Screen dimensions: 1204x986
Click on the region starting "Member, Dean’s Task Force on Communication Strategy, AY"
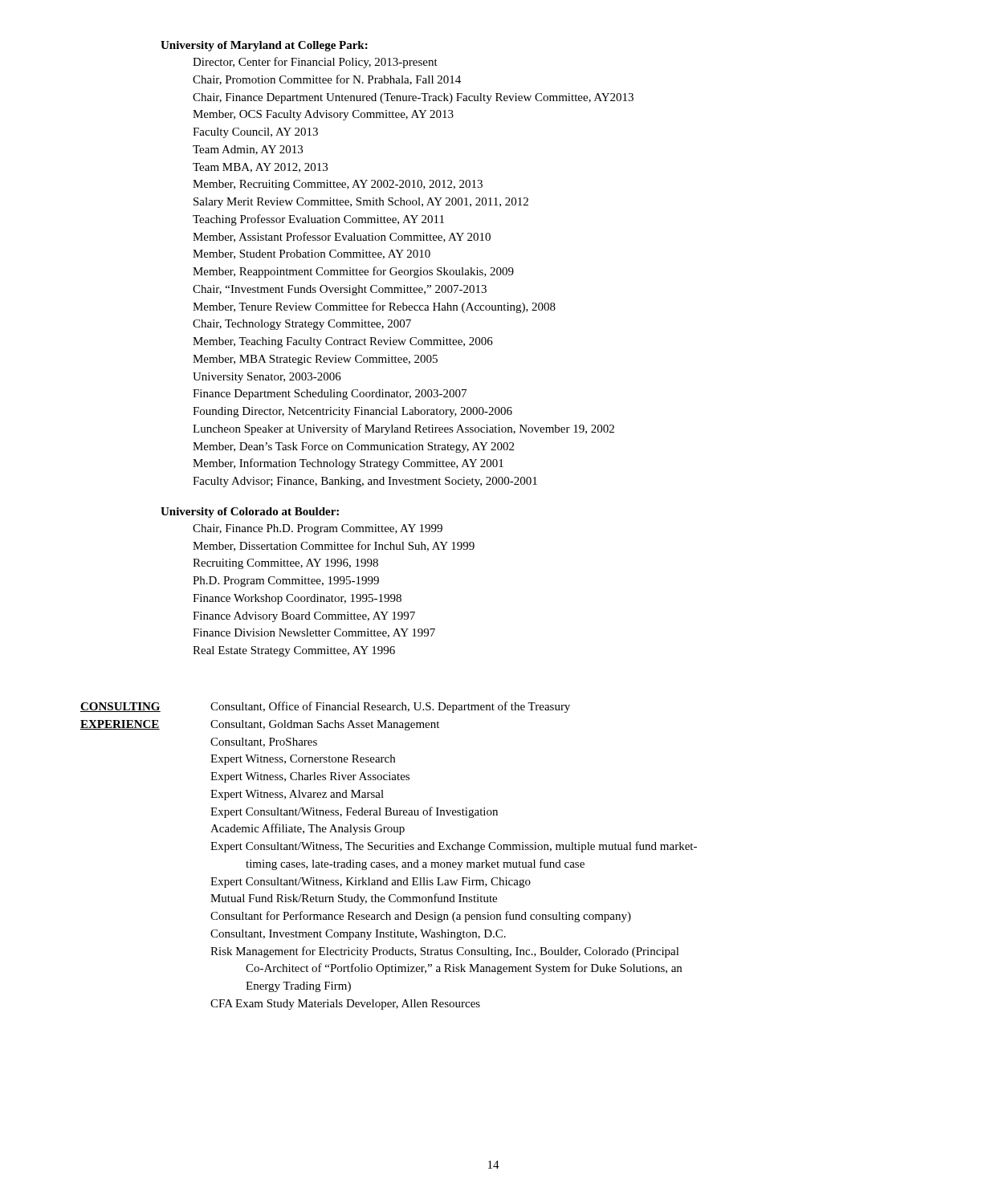[x=354, y=446]
